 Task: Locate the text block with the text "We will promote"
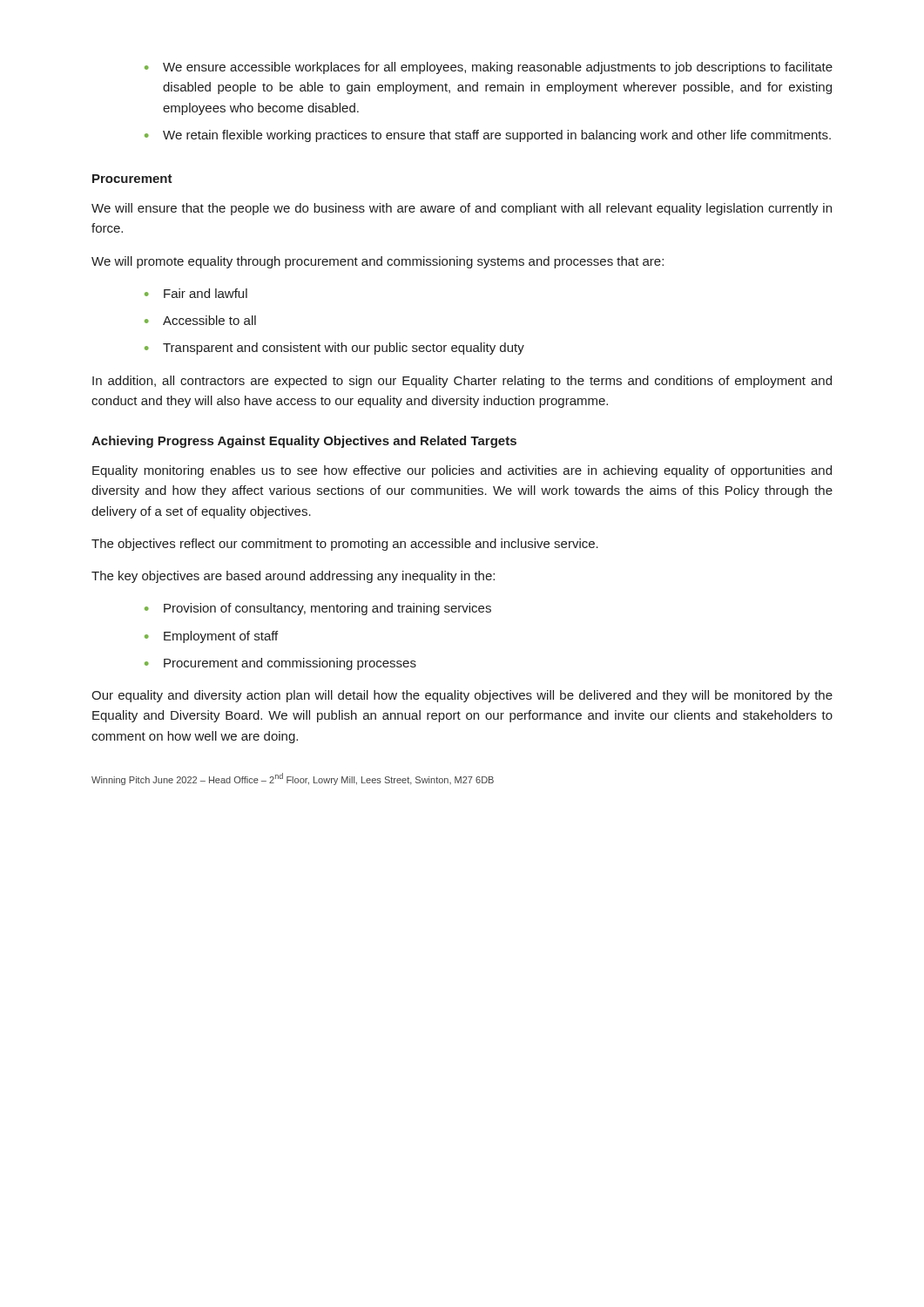[378, 261]
